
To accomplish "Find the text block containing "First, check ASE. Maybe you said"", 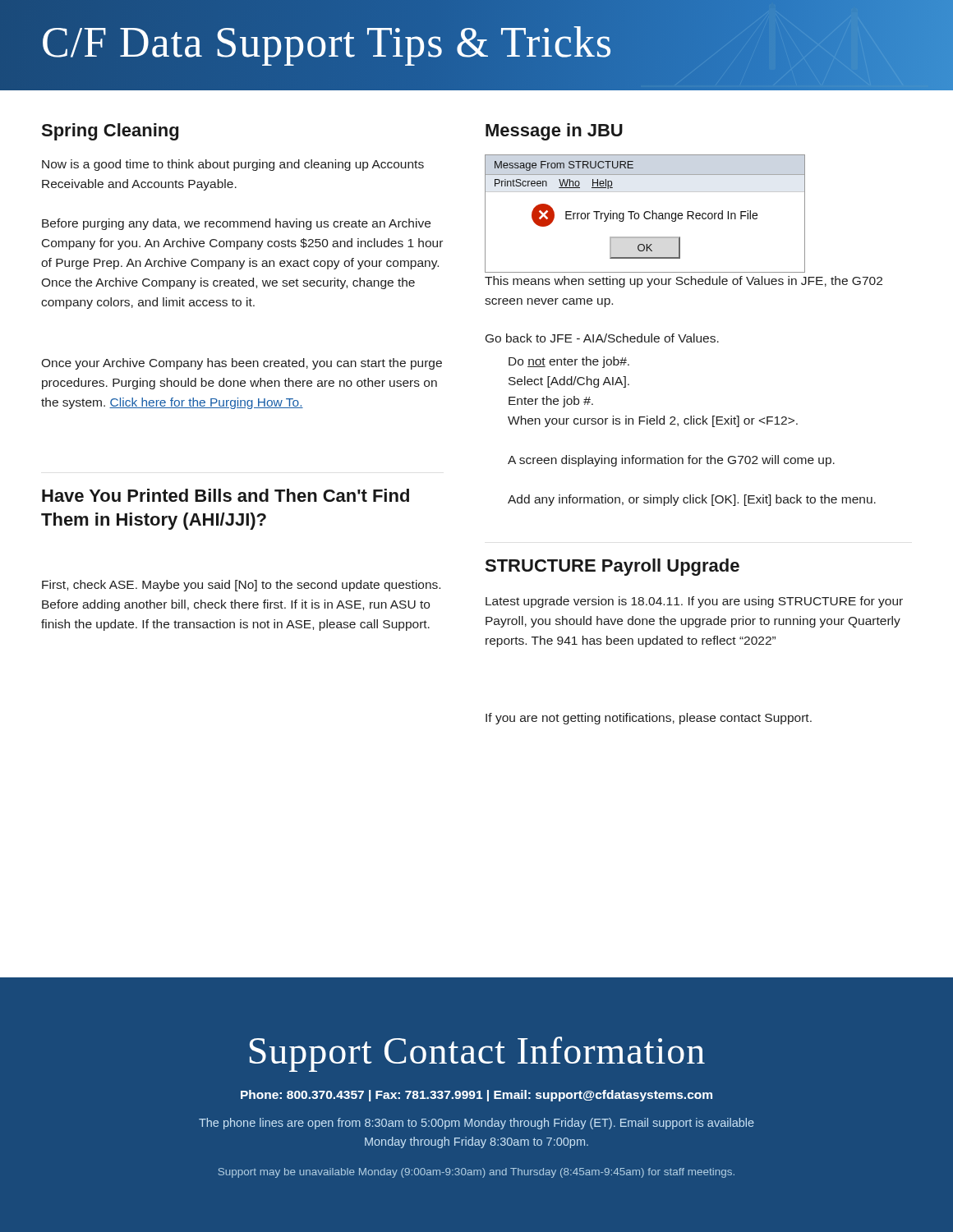I will click(242, 605).
